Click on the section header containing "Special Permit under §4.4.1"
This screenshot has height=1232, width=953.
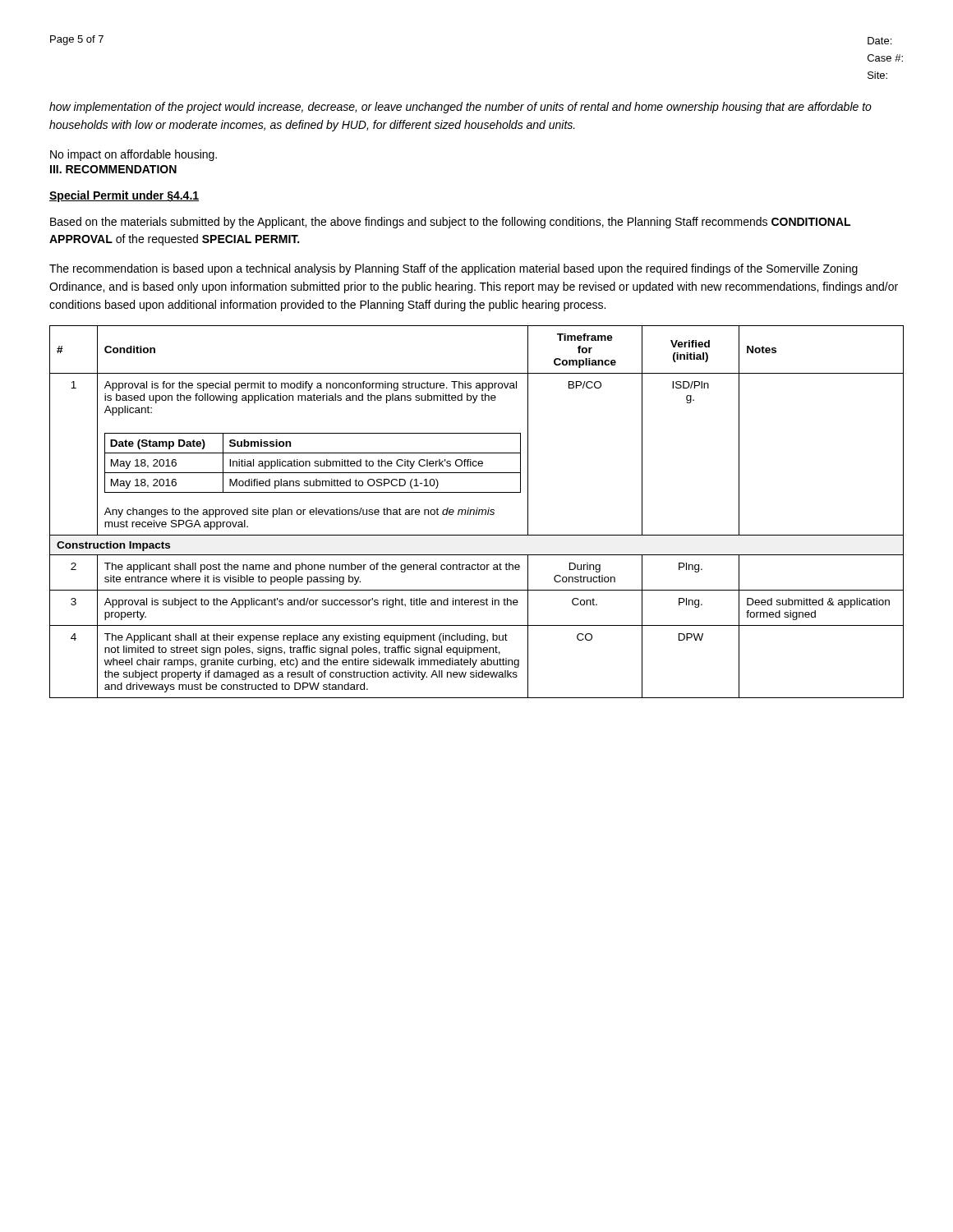pyautogui.click(x=124, y=195)
